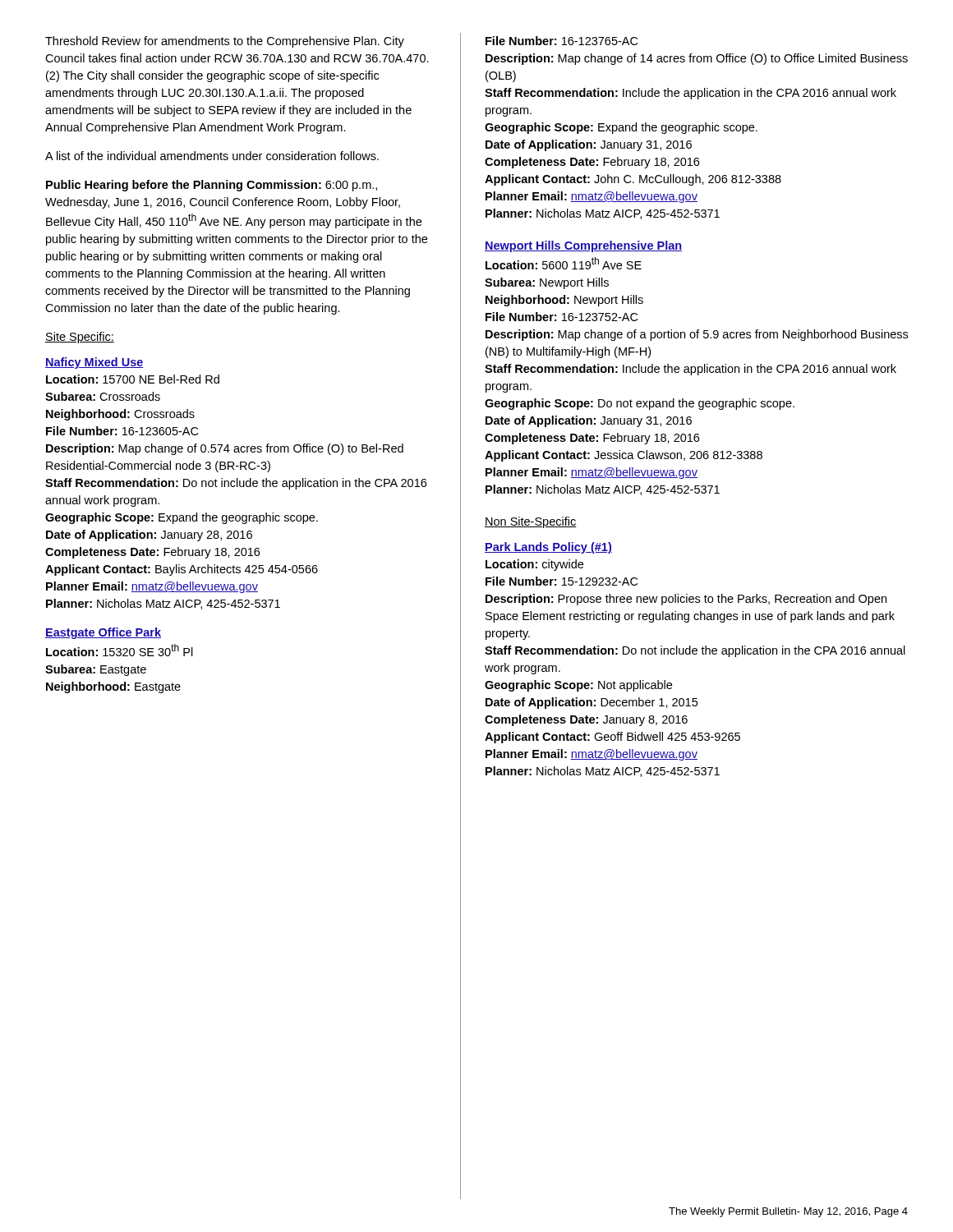
Task: Click on the passage starting "Non Site-Specific"
Action: [x=530, y=522]
